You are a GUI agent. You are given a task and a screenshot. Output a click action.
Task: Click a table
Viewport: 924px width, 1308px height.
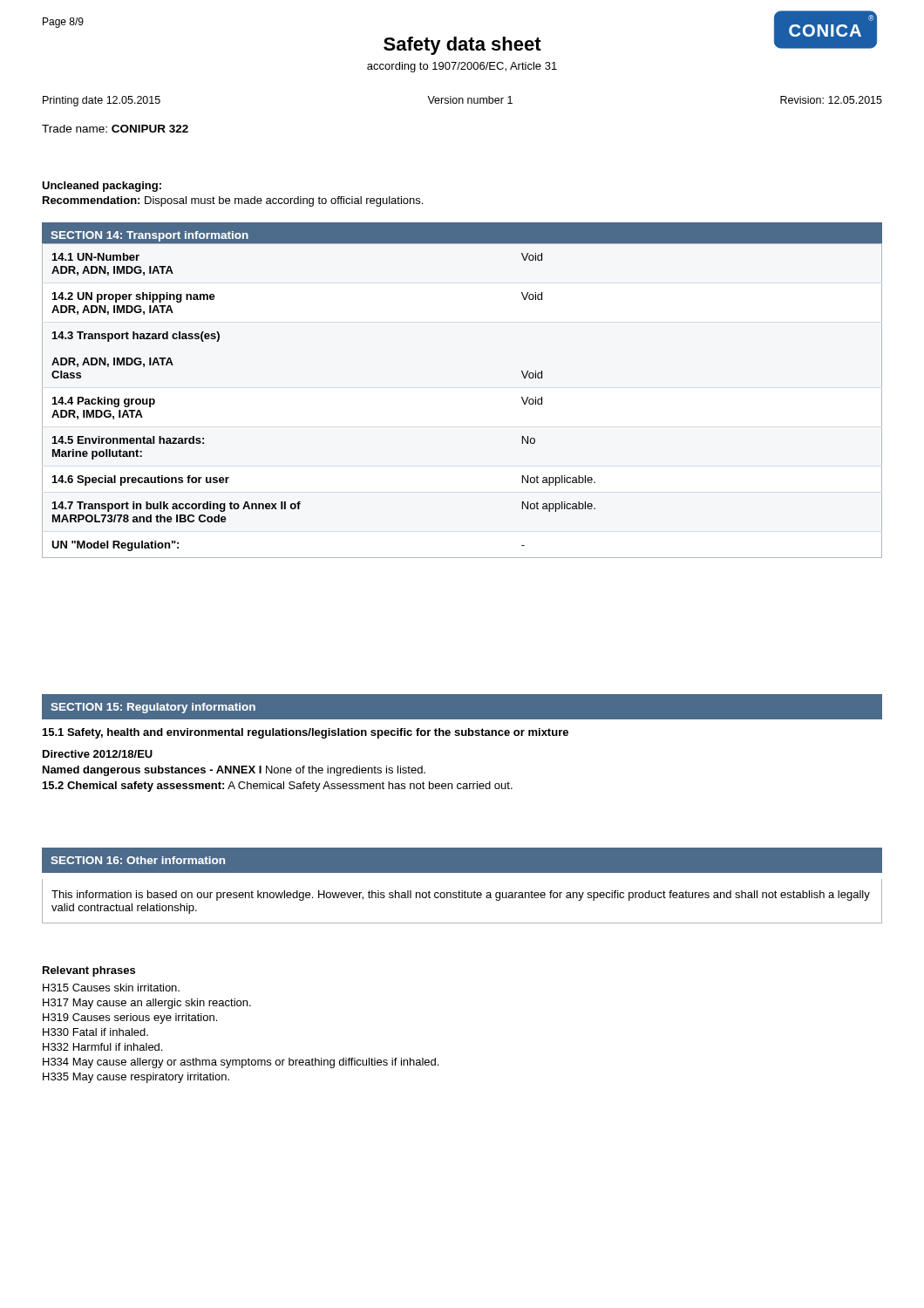click(462, 401)
